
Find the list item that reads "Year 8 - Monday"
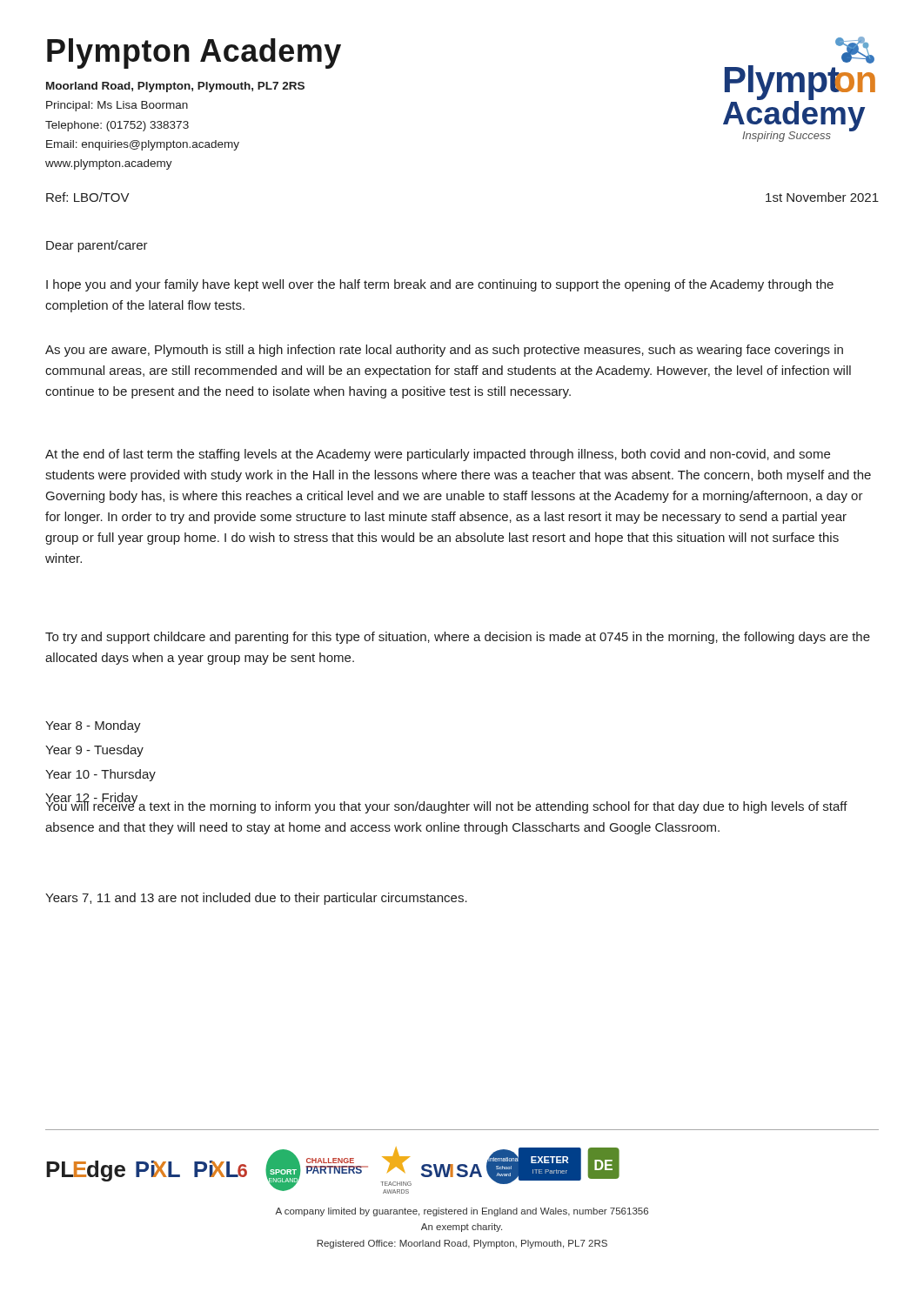(93, 725)
